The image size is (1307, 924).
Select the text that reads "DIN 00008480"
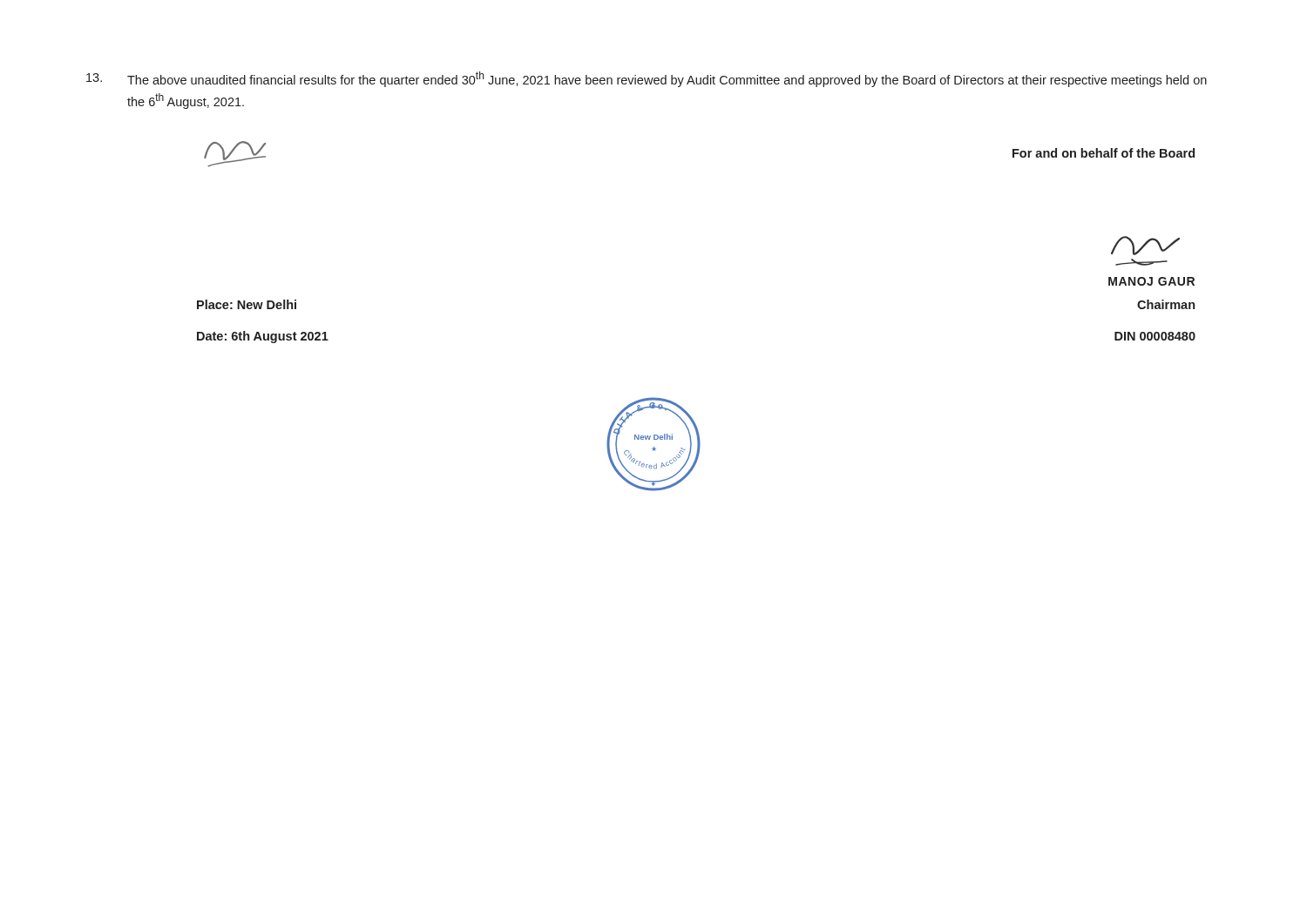pyautogui.click(x=1155, y=336)
